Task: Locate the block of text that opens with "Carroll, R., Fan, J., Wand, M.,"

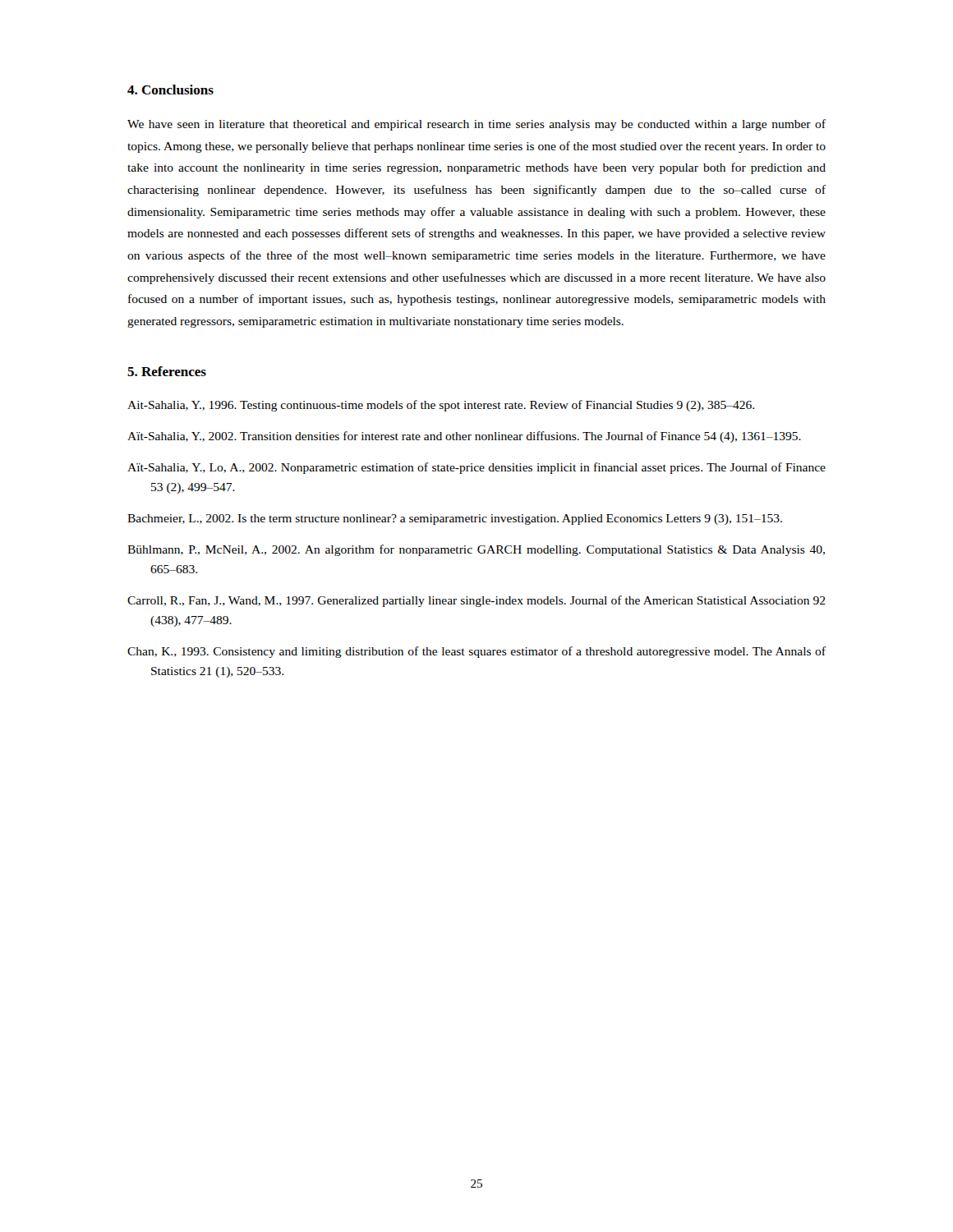Action: [x=476, y=610]
